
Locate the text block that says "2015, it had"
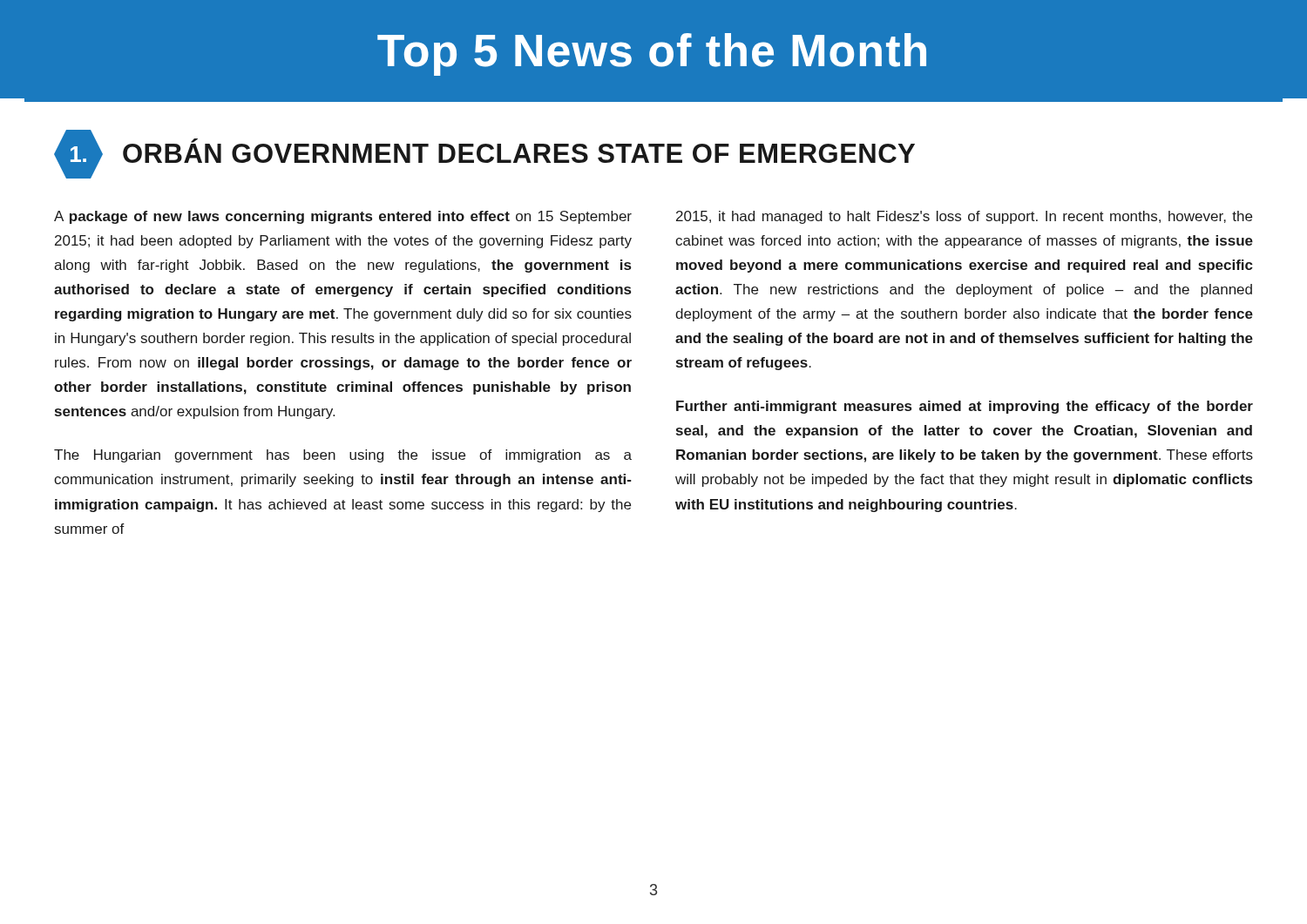pos(964,217)
